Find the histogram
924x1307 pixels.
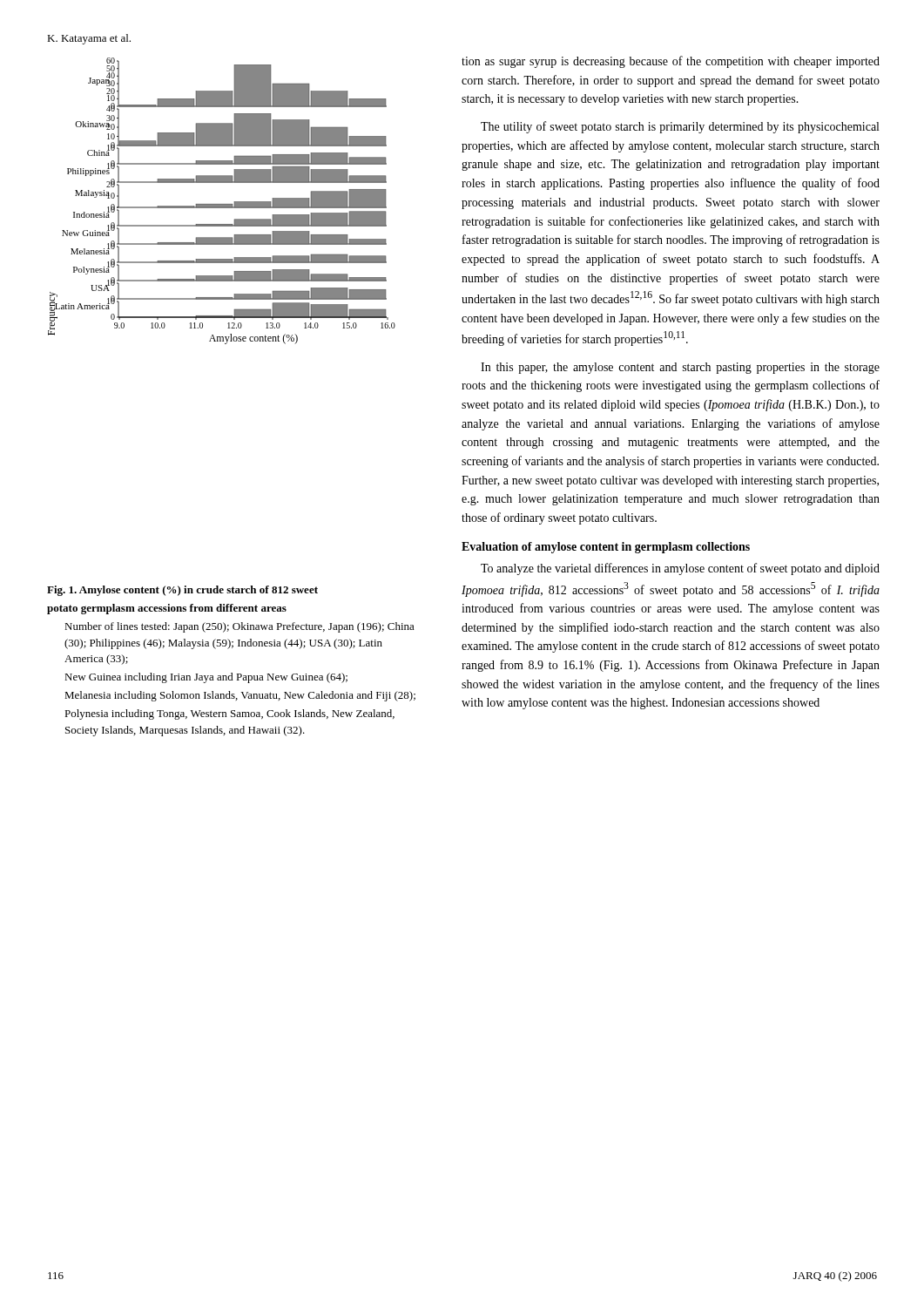click(x=230, y=314)
